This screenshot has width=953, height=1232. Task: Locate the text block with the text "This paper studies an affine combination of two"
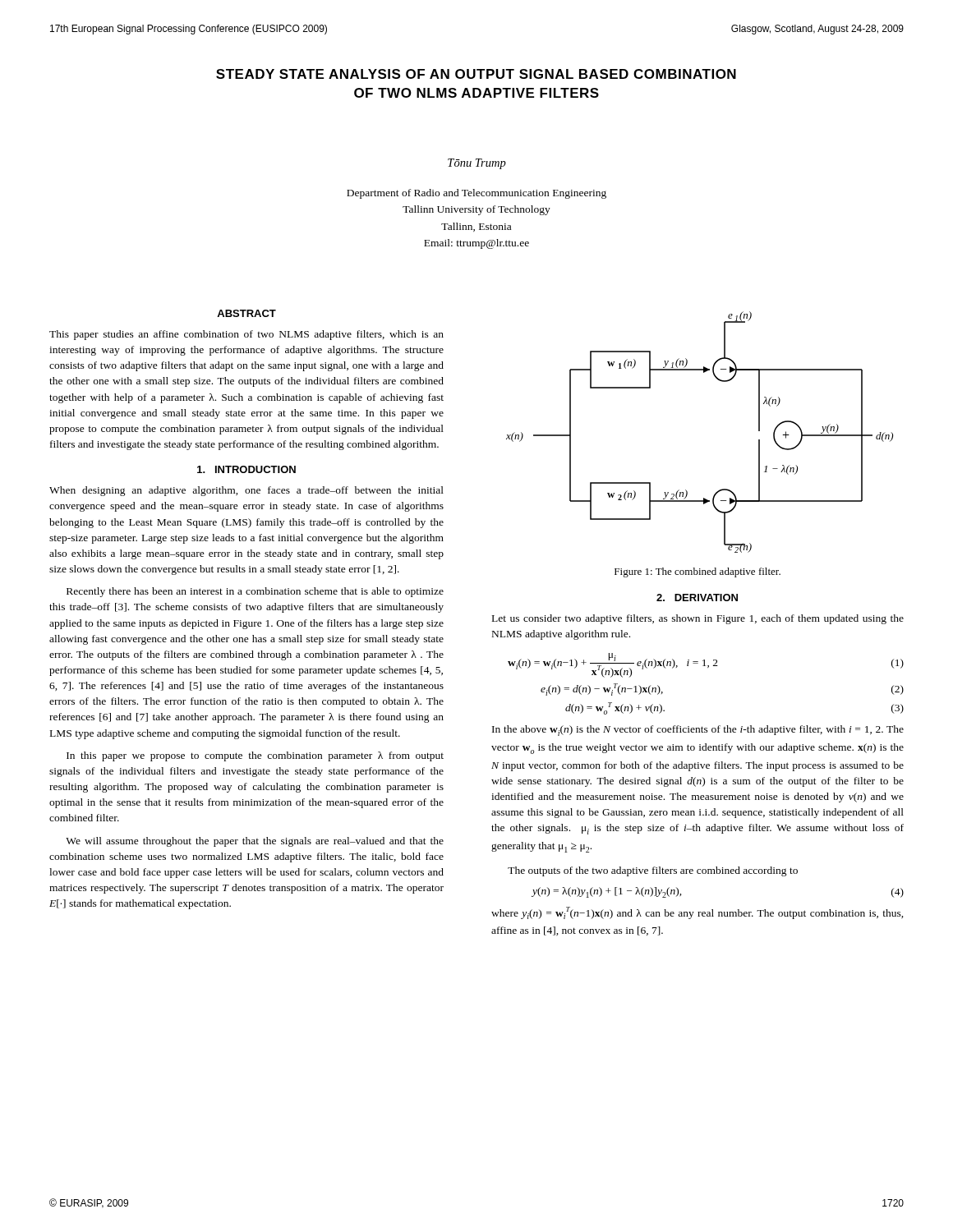point(246,389)
